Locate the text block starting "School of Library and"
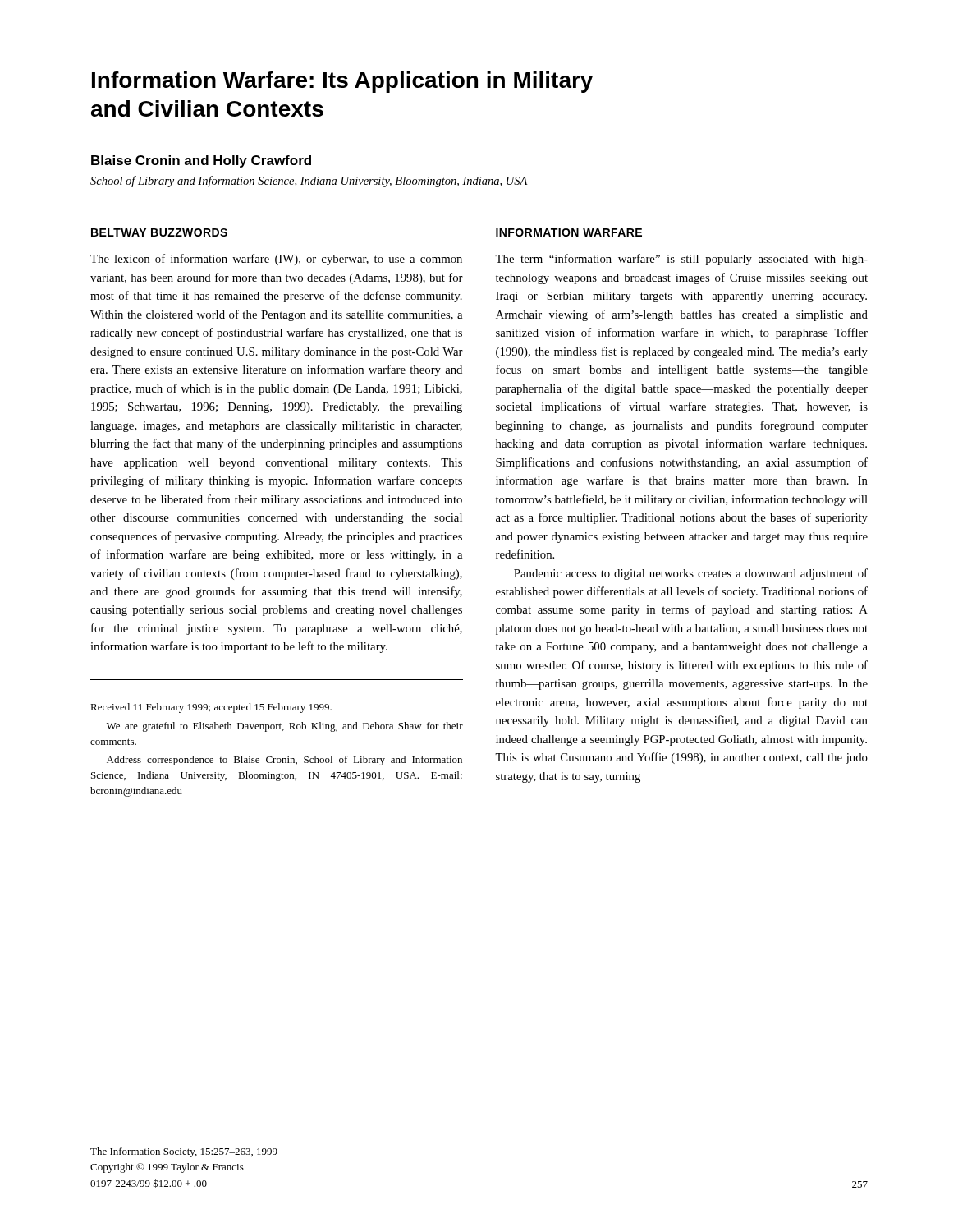The width and height of the screenshot is (958, 1232). [479, 181]
